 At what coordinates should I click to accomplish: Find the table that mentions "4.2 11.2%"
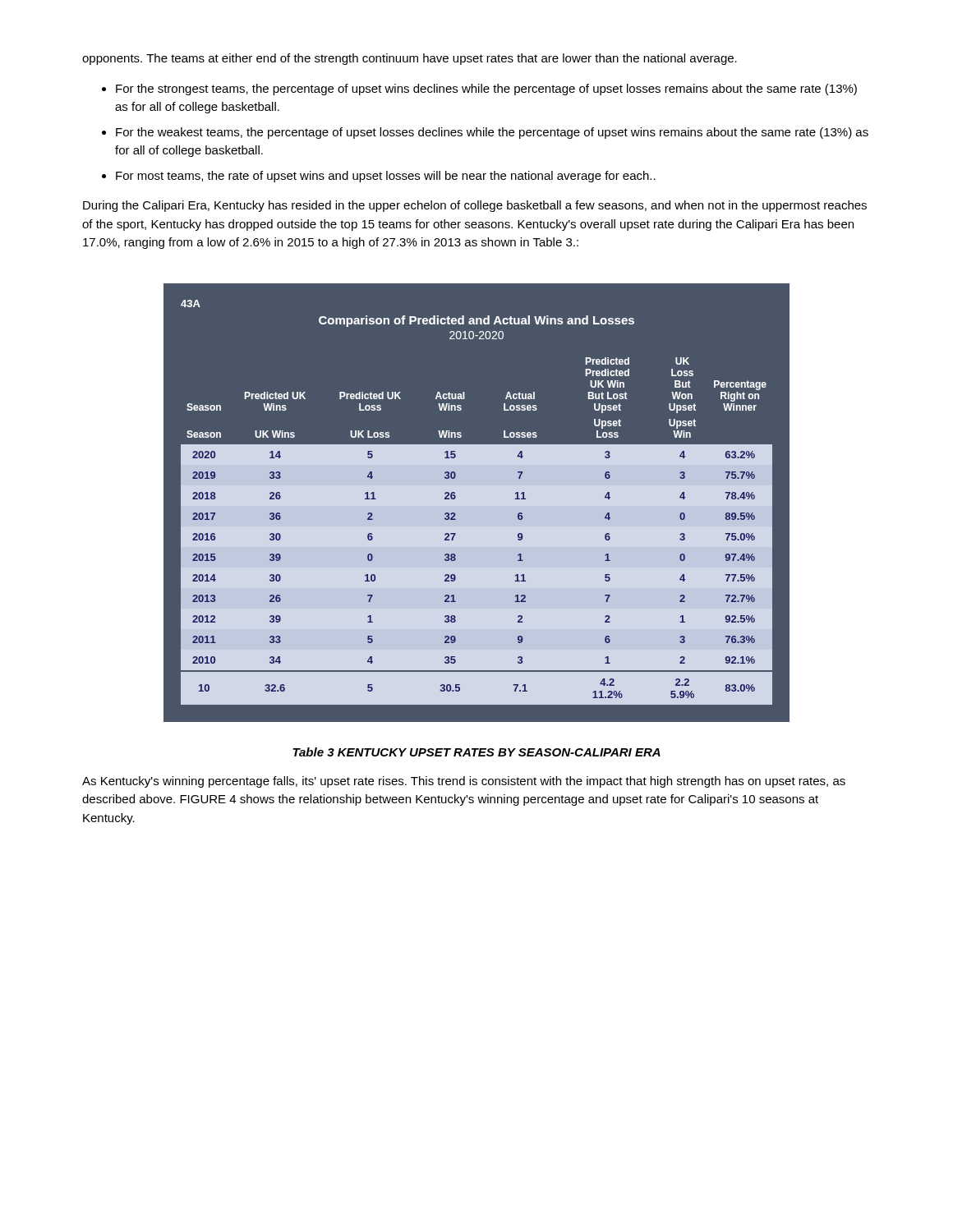pos(476,502)
